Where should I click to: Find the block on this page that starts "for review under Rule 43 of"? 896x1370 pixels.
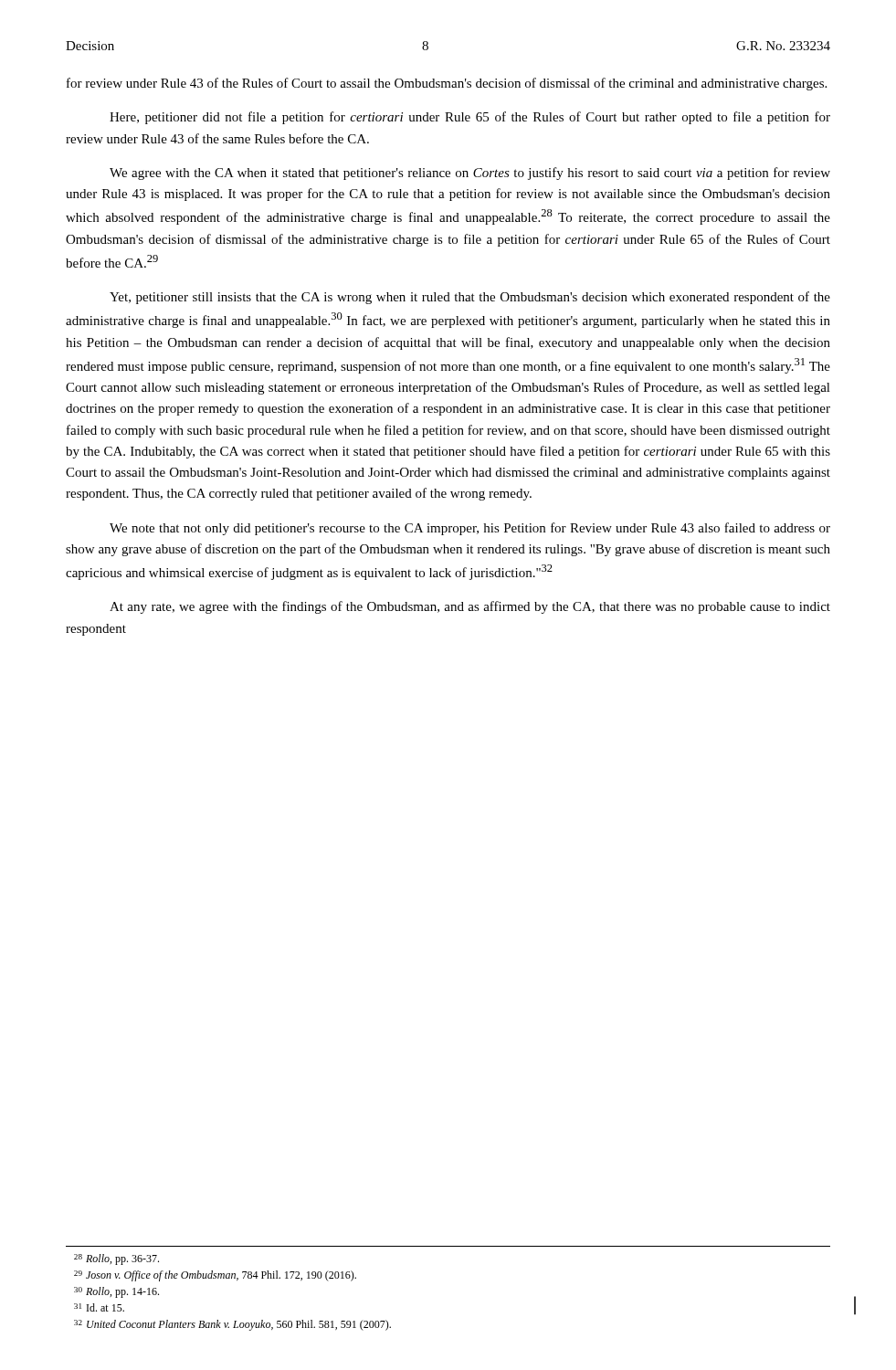click(x=448, y=84)
